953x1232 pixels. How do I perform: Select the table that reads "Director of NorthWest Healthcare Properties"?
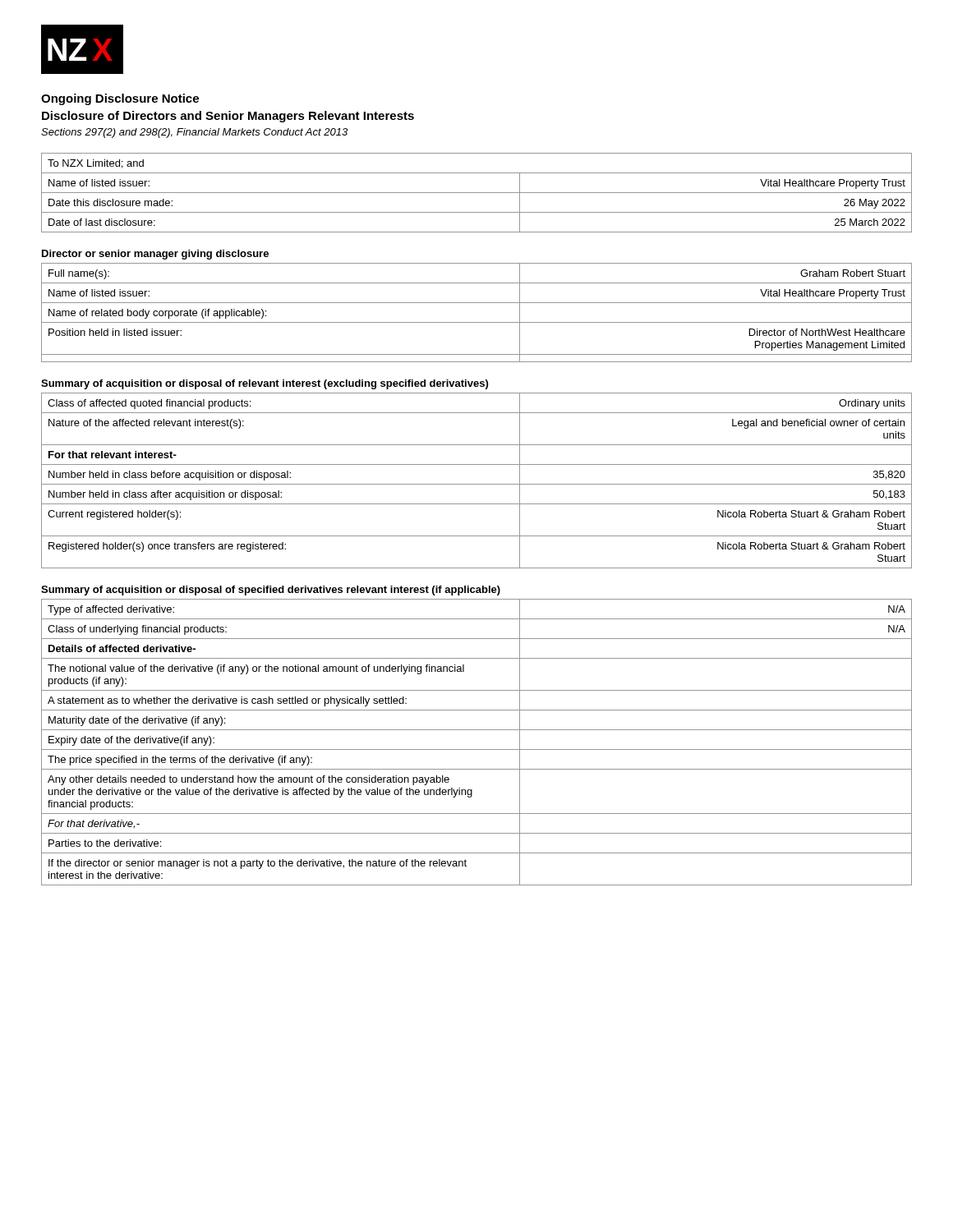pyautogui.click(x=476, y=312)
